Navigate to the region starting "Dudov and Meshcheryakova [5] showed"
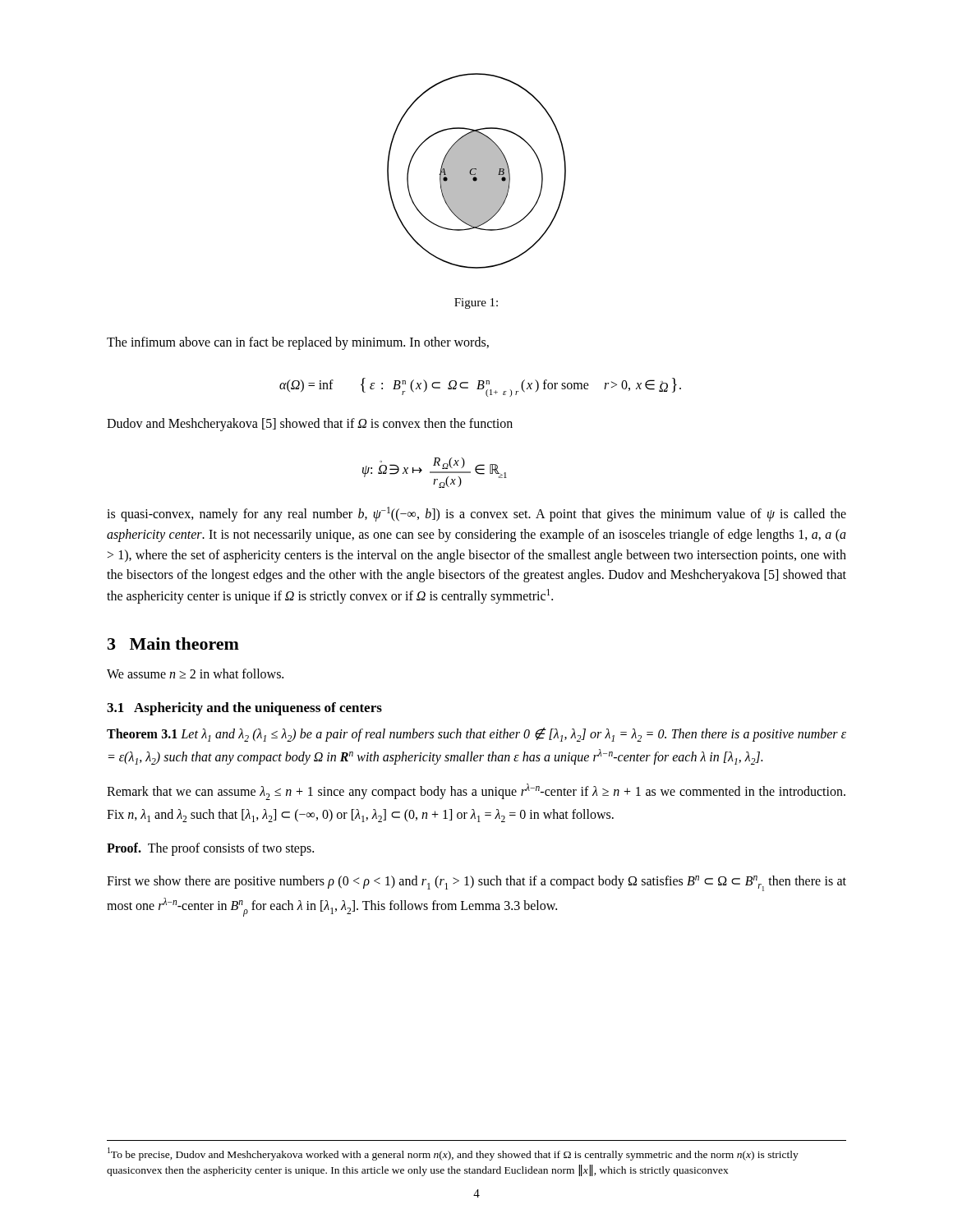Screen dimensions: 1232x953 pyautogui.click(x=310, y=423)
